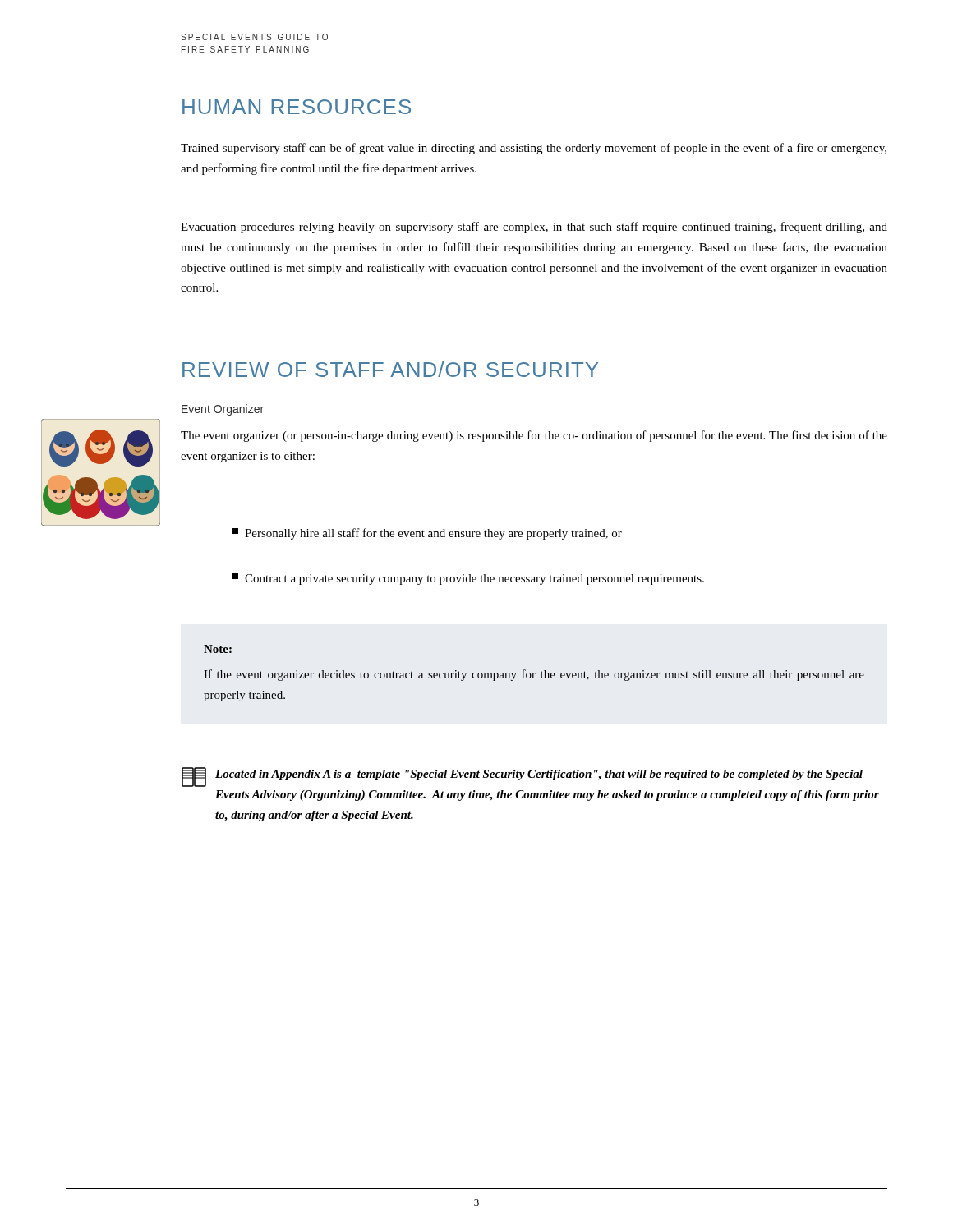Locate the illustration
This screenshot has height=1232, width=953.
click(x=101, y=472)
